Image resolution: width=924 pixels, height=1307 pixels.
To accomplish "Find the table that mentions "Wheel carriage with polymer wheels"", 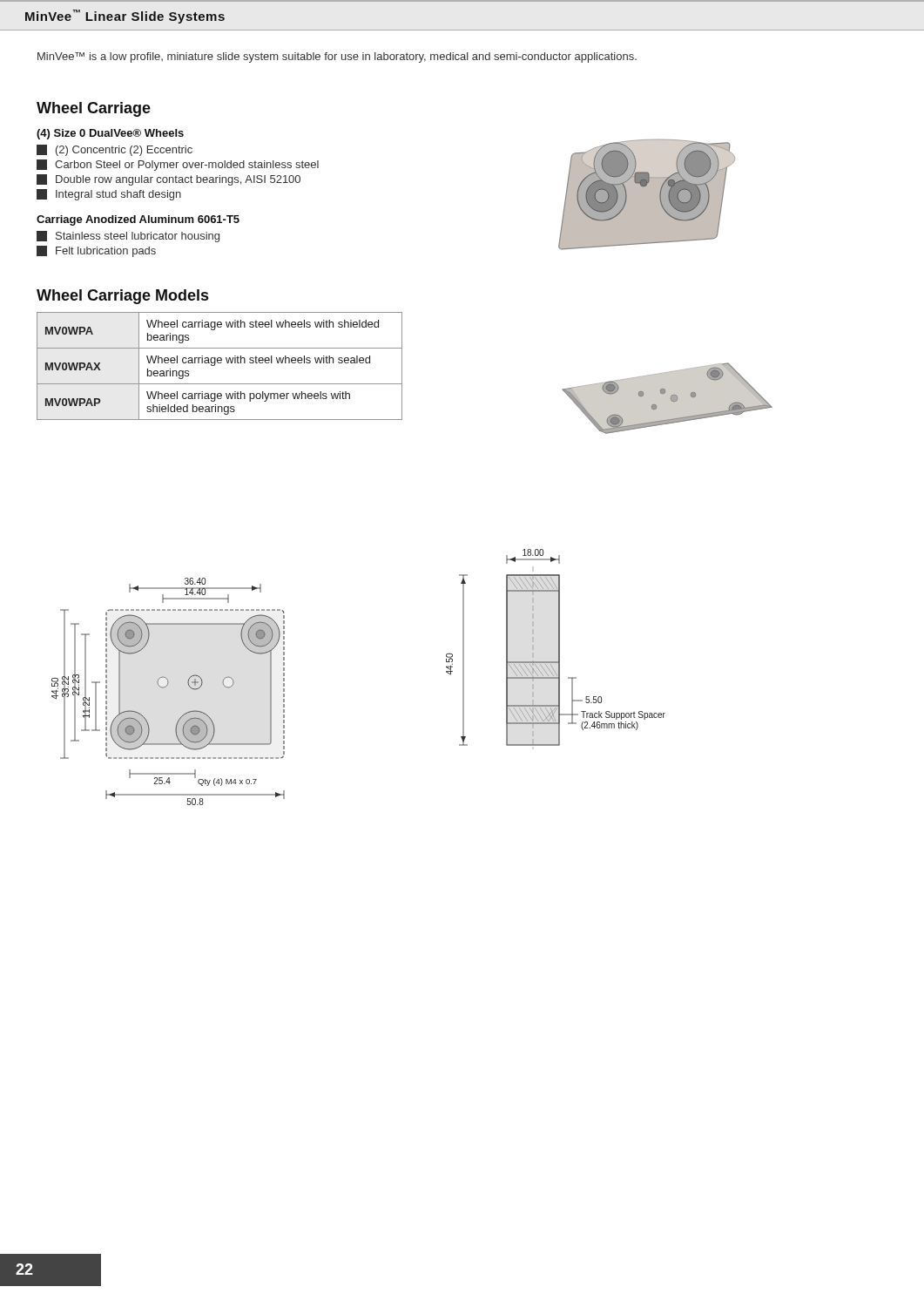I will coord(224,366).
